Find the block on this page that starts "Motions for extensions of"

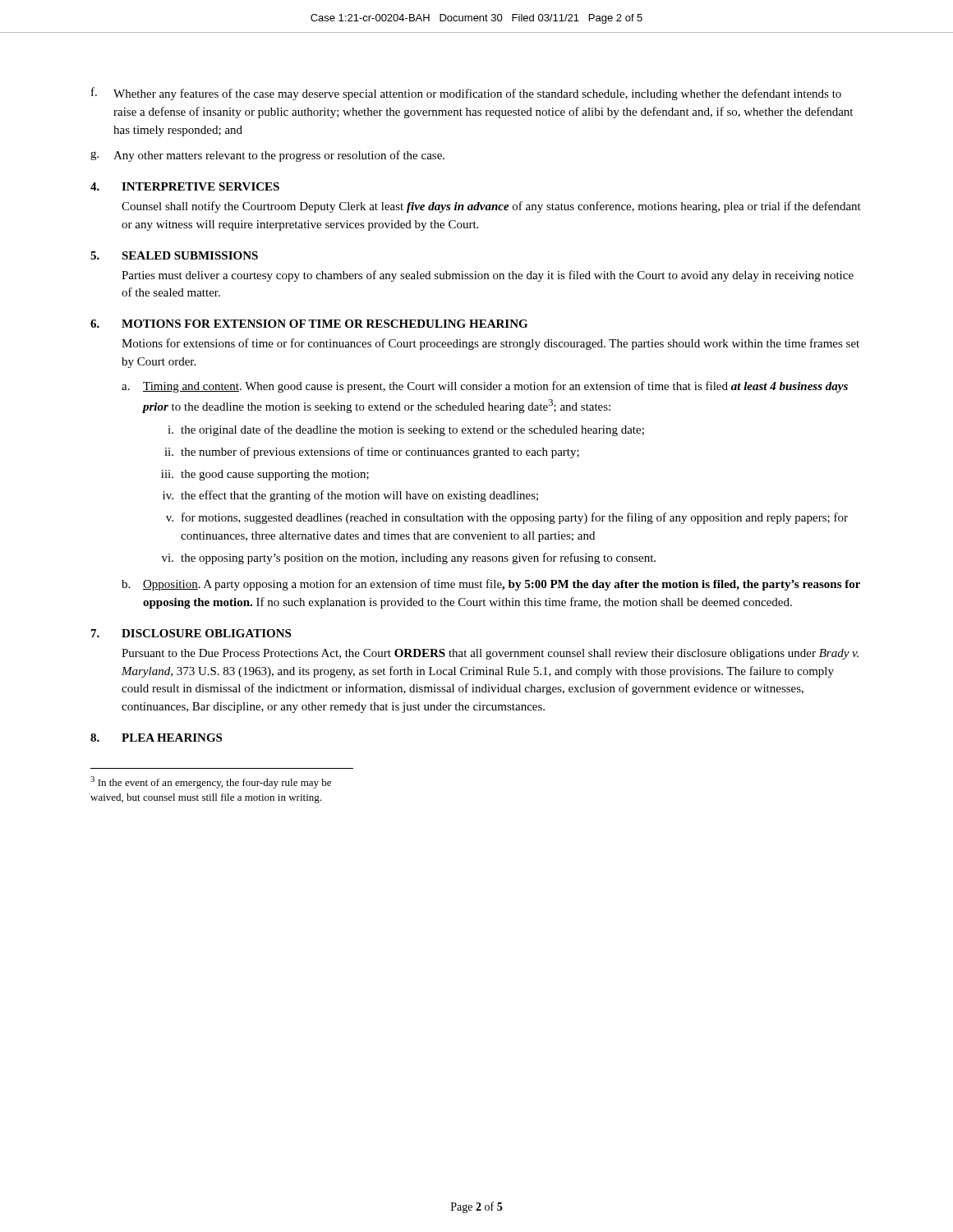(491, 352)
